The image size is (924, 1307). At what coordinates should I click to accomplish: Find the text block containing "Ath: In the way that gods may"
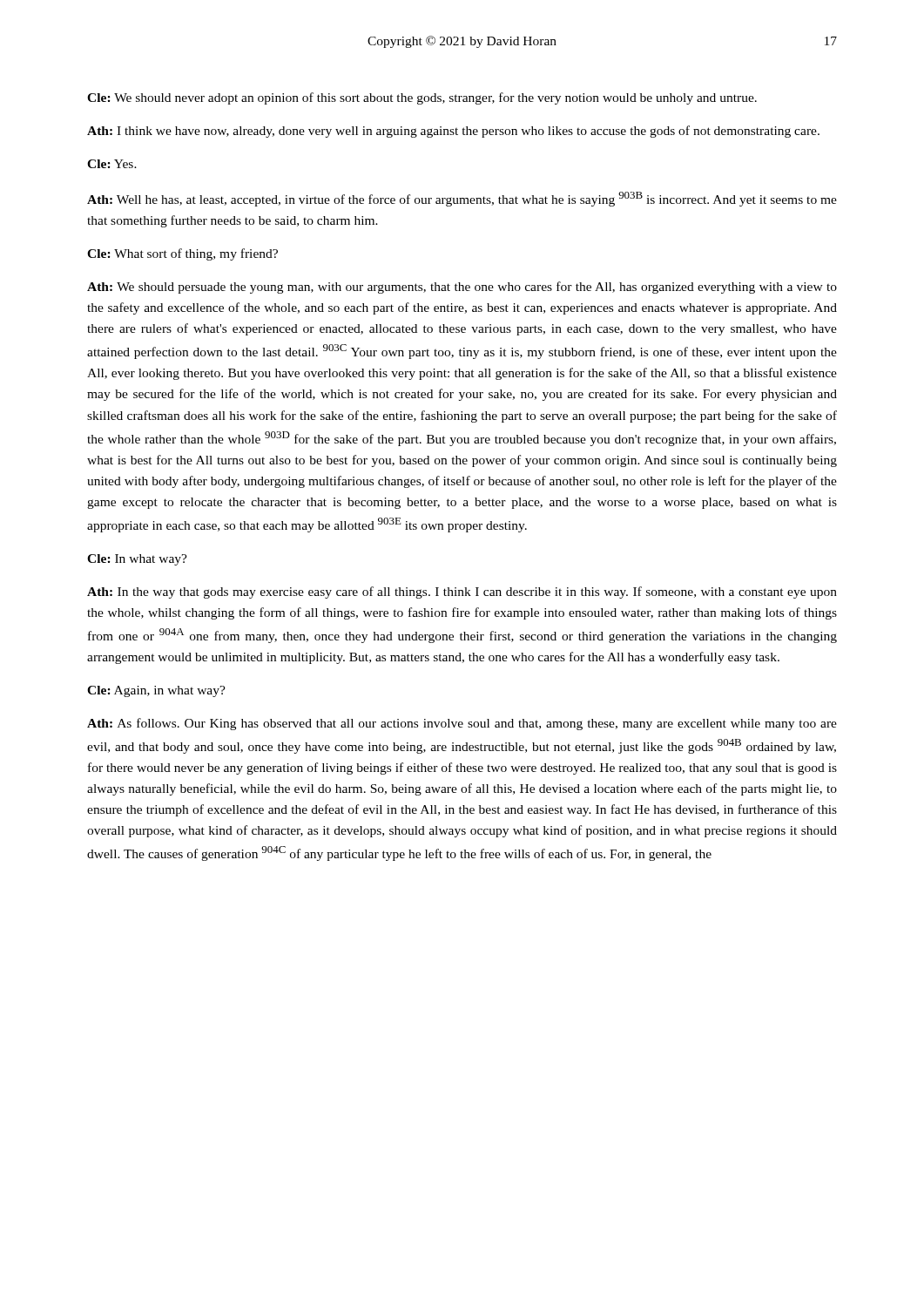(462, 624)
